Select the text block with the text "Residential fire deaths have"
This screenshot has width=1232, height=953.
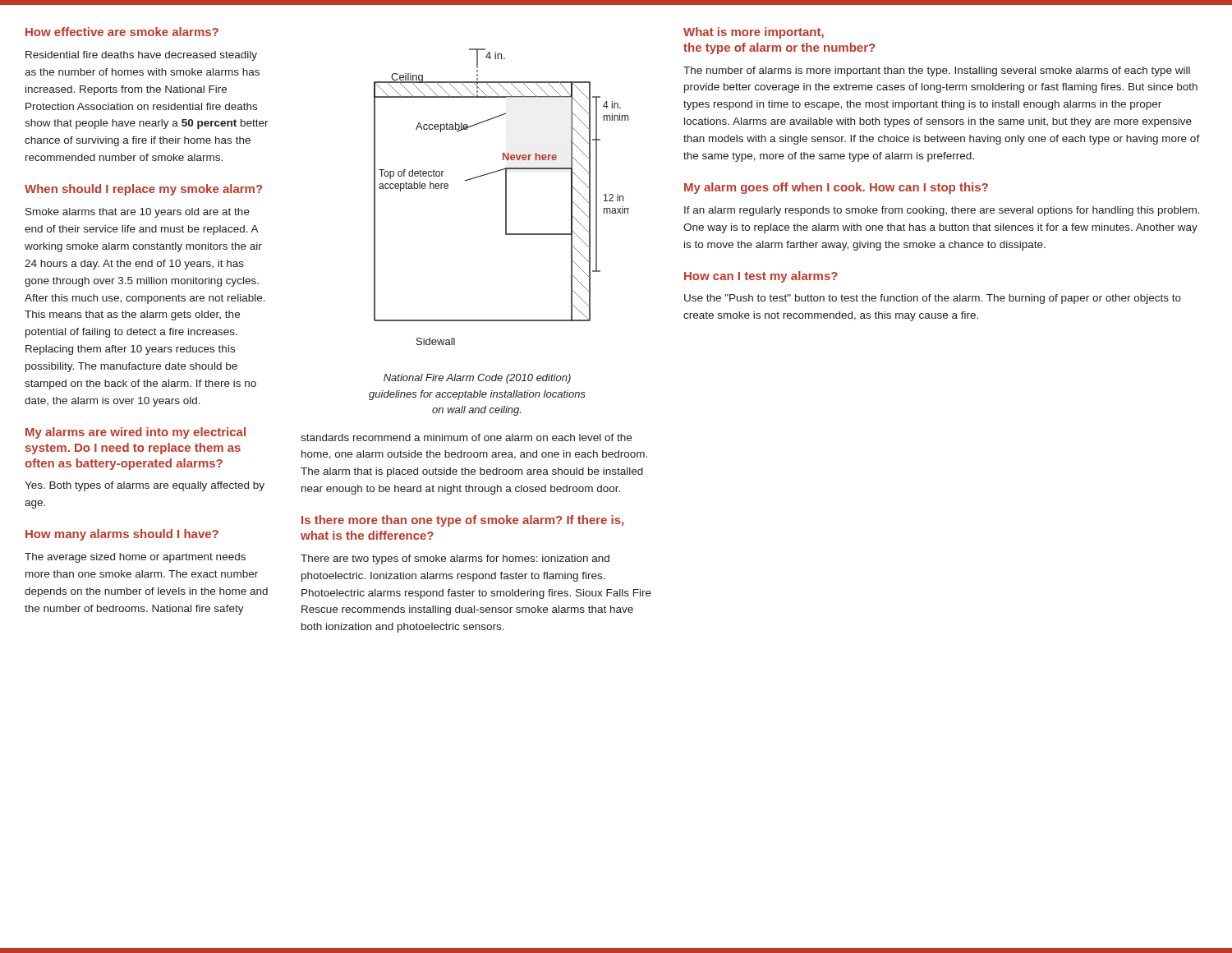pyautogui.click(x=146, y=106)
